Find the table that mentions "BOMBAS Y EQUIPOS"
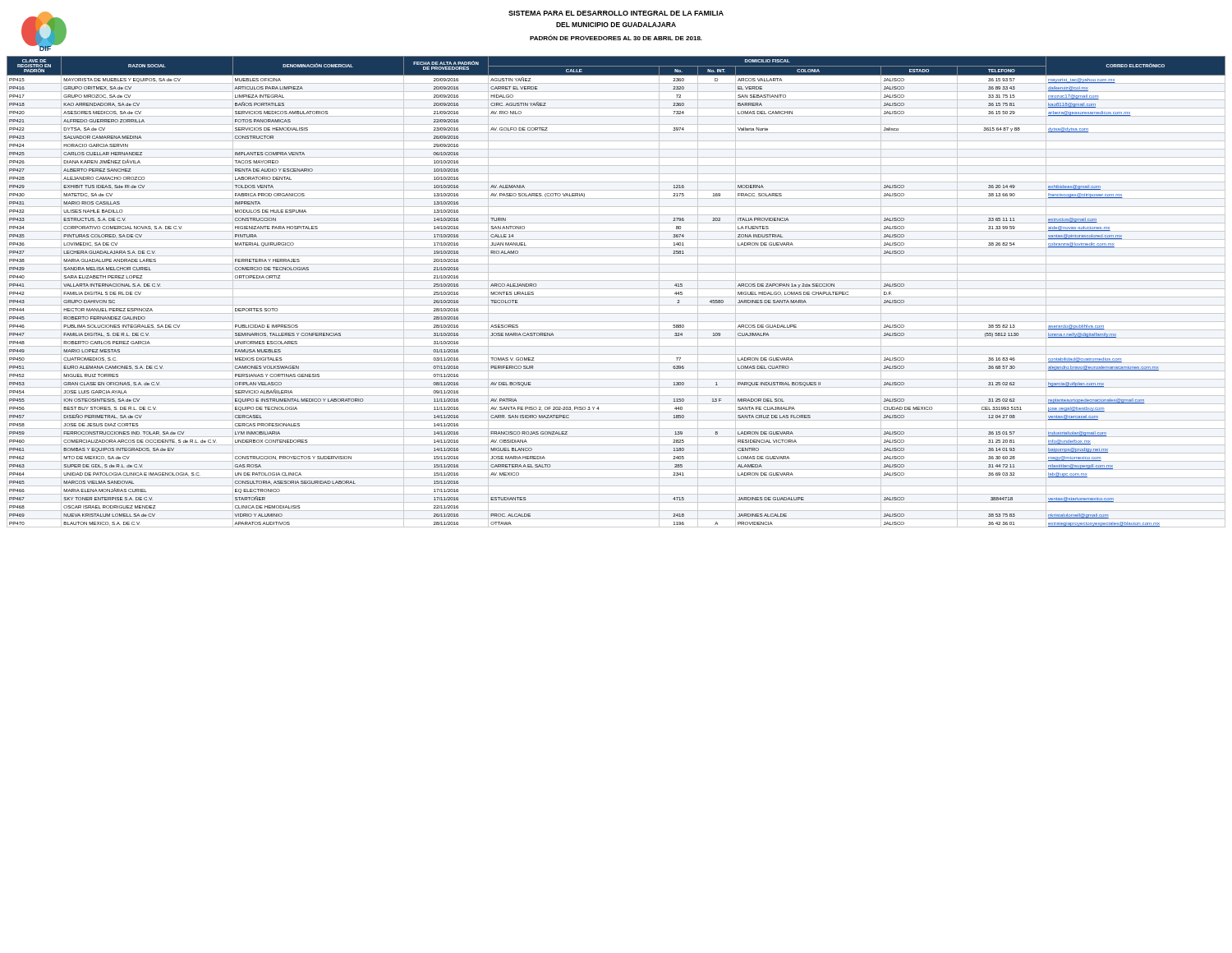This screenshot has height=953, width=1232. coord(616,502)
